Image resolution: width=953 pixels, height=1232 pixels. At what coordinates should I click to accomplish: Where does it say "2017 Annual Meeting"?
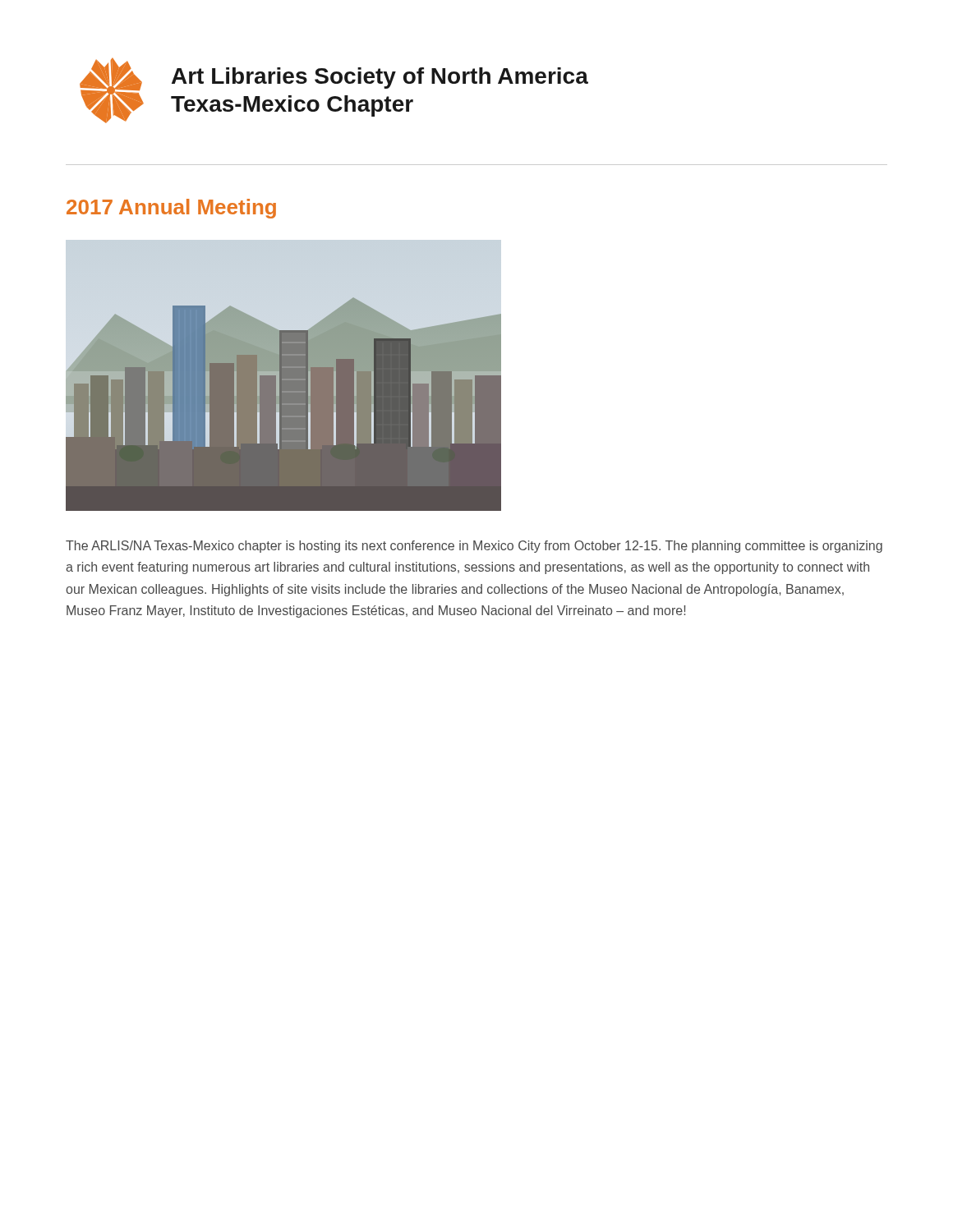point(172,207)
